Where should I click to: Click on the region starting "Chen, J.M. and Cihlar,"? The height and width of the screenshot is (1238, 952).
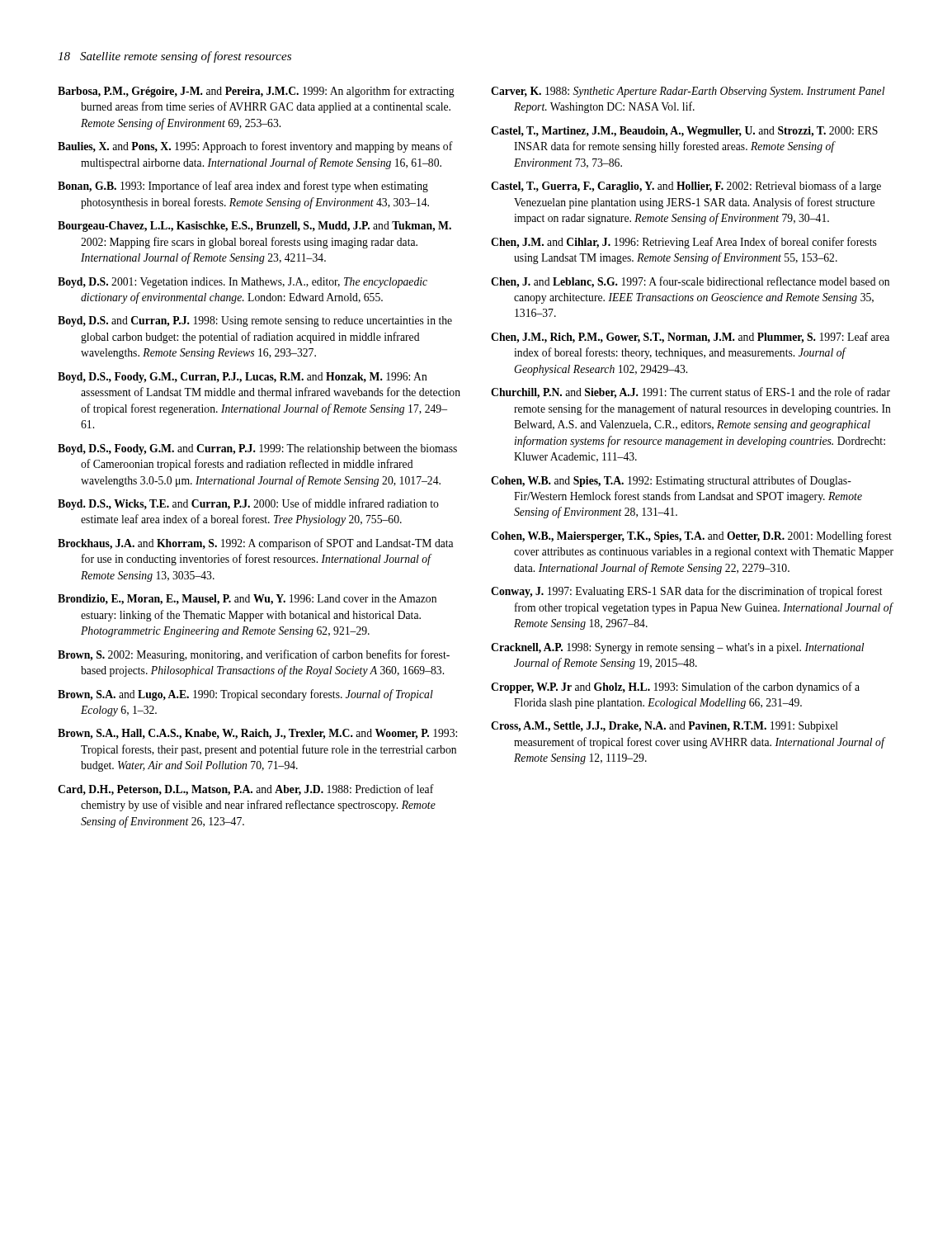coord(684,250)
